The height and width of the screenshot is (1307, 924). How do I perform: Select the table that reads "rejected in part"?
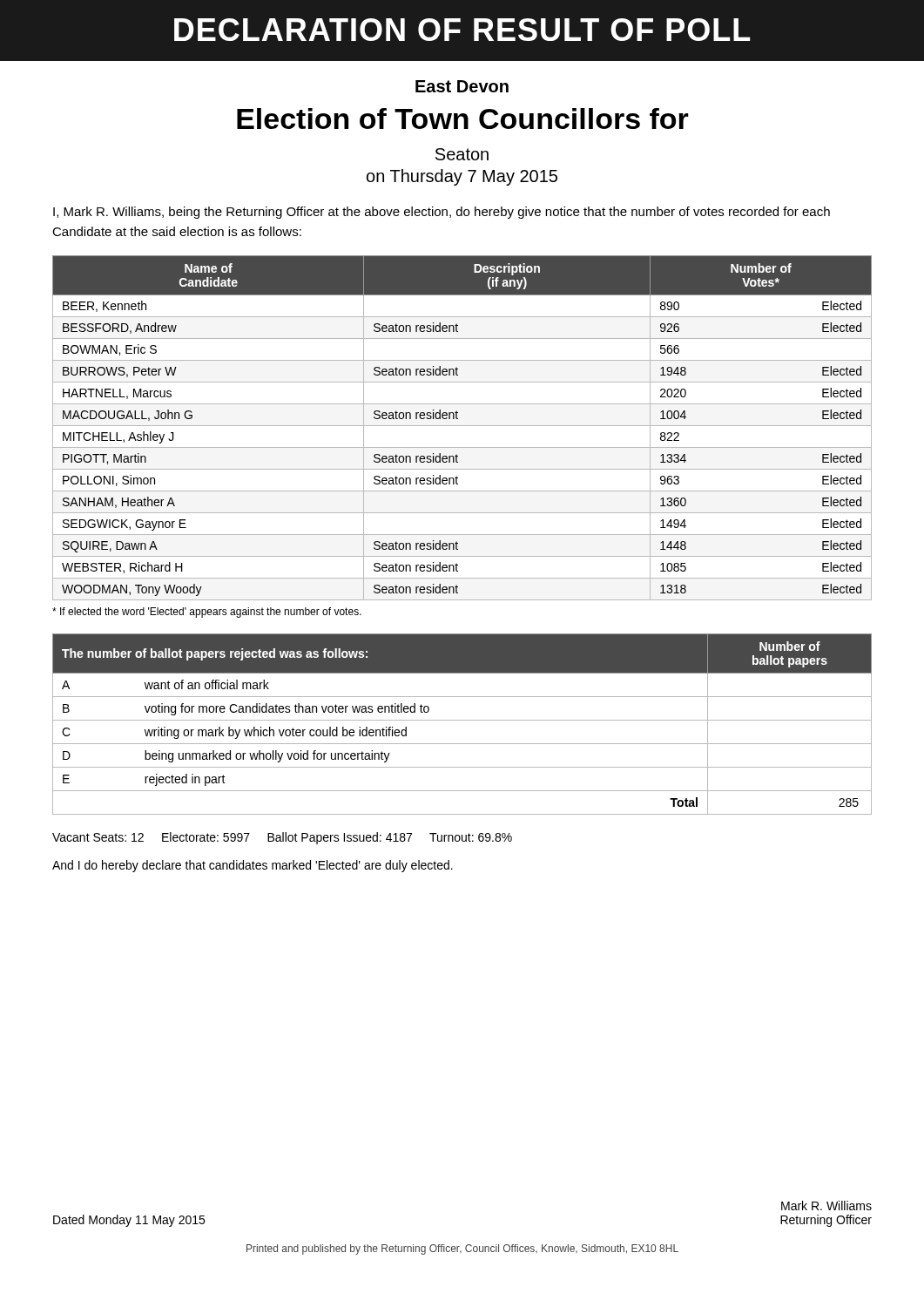point(462,724)
